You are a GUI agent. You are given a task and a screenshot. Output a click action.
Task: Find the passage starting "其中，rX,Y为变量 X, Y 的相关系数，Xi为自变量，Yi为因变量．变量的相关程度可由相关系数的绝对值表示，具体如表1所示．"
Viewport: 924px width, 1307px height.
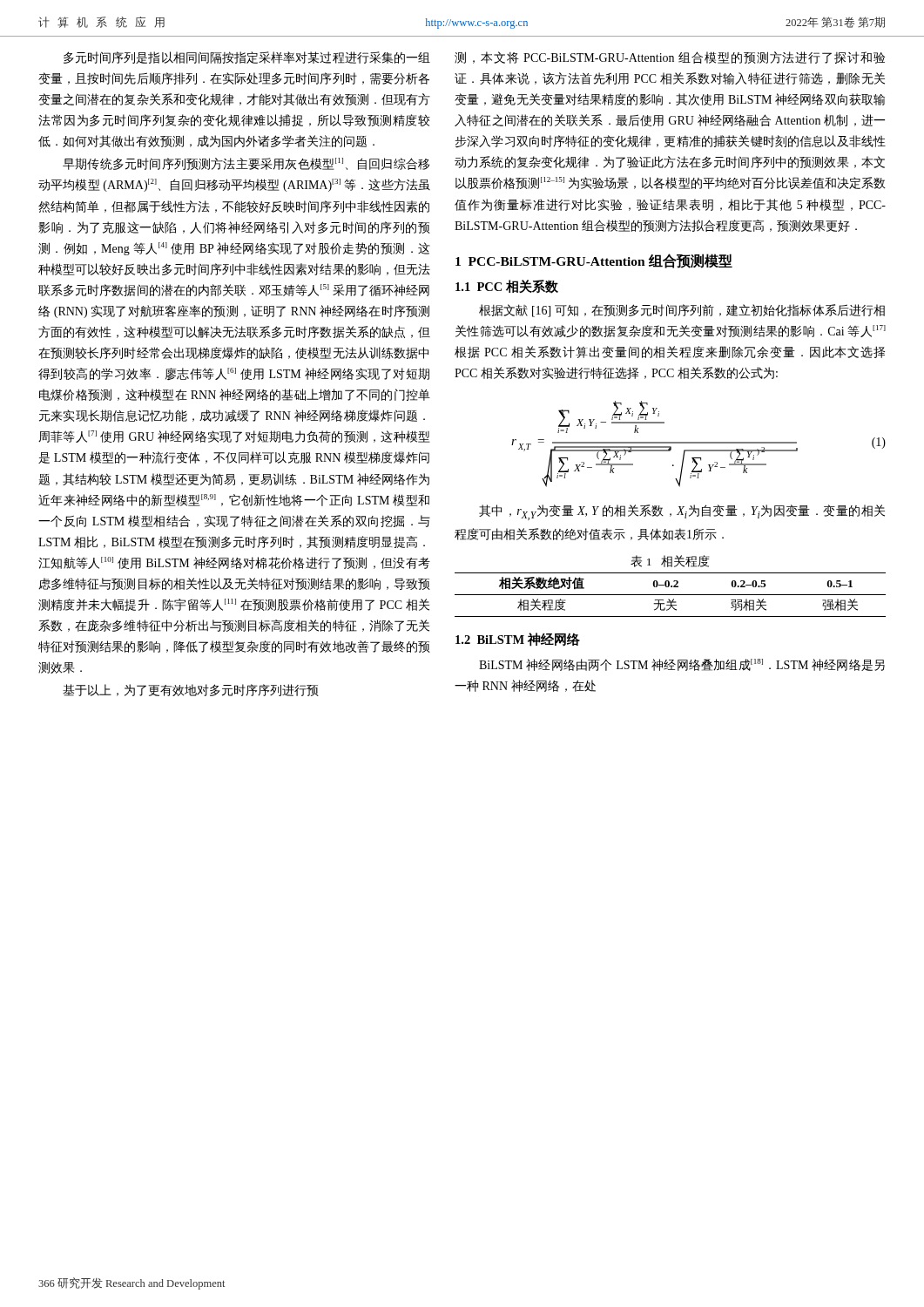click(x=670, y=523)
